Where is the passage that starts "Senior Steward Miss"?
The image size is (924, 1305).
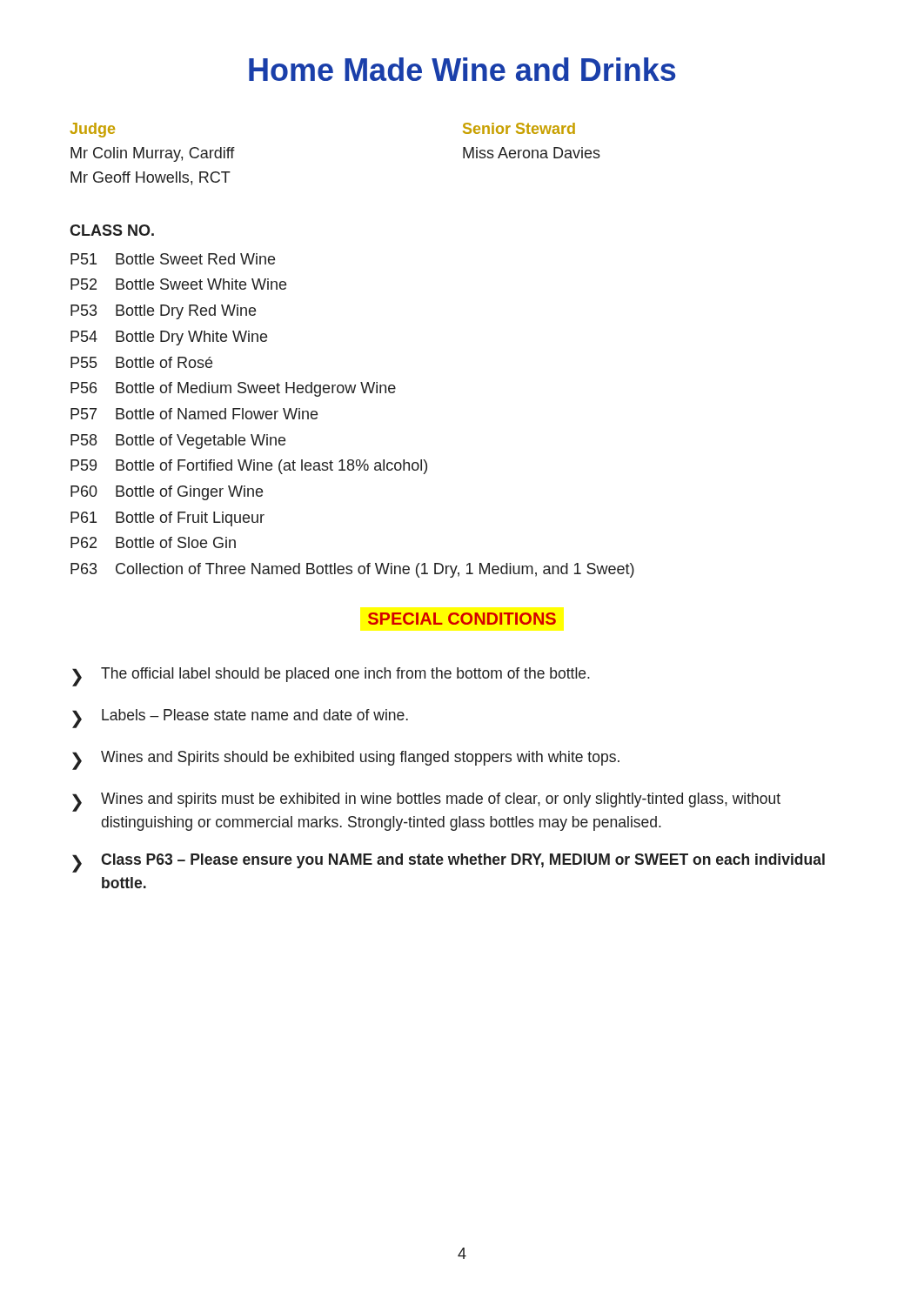coord(519,128)
